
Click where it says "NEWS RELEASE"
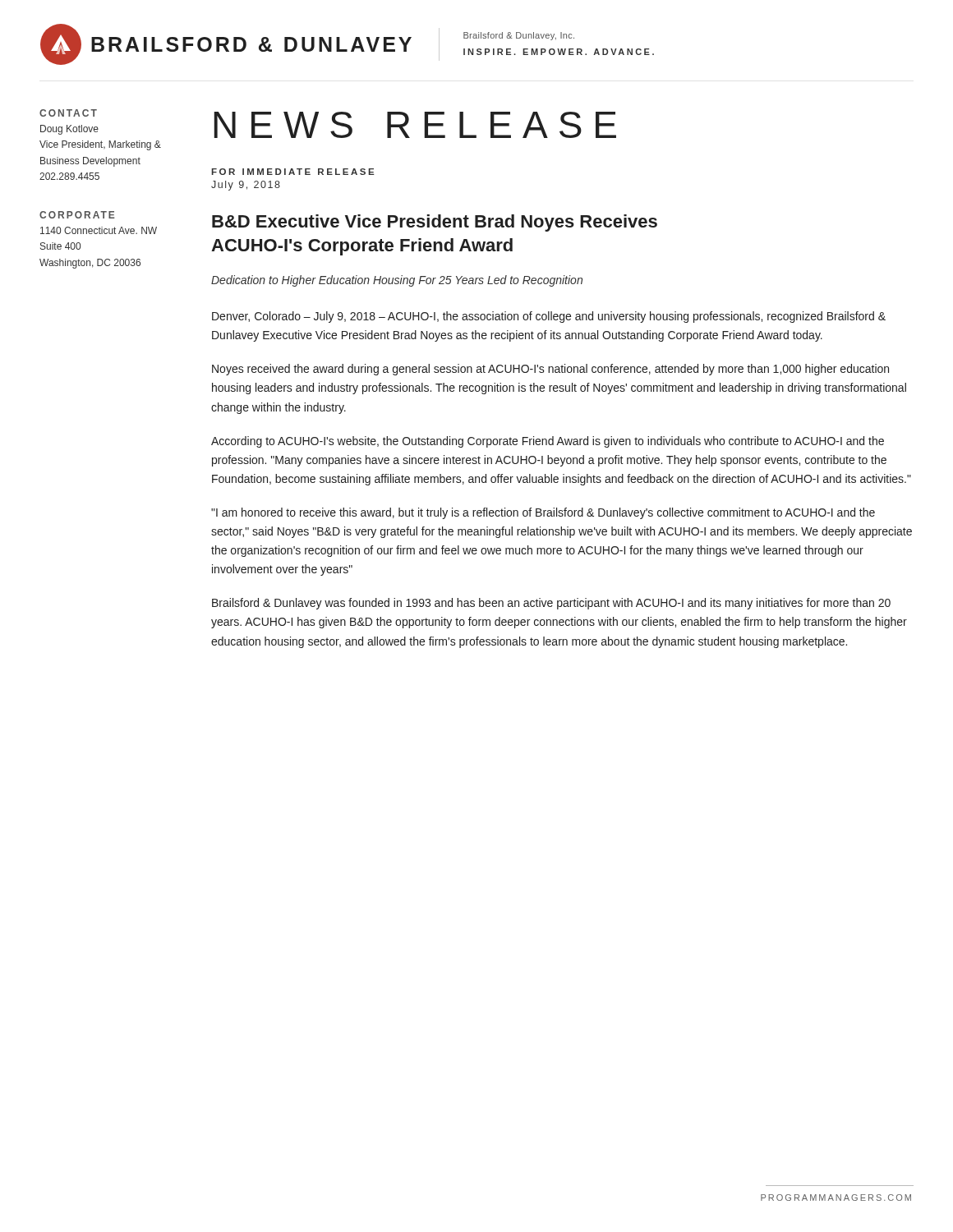[562, 125]
